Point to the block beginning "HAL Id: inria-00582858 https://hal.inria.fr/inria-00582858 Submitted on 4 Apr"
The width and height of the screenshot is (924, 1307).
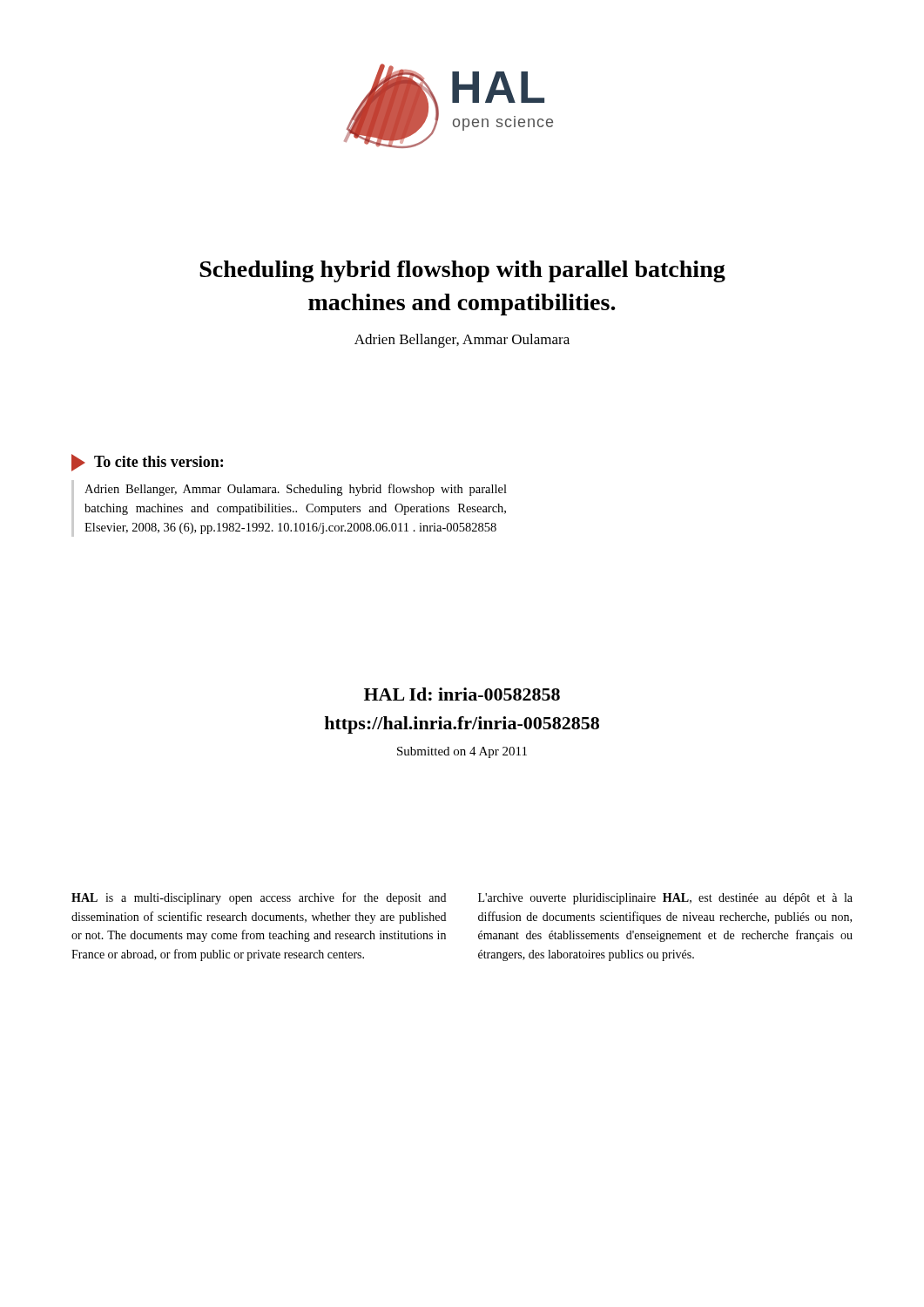click(462, 719)
